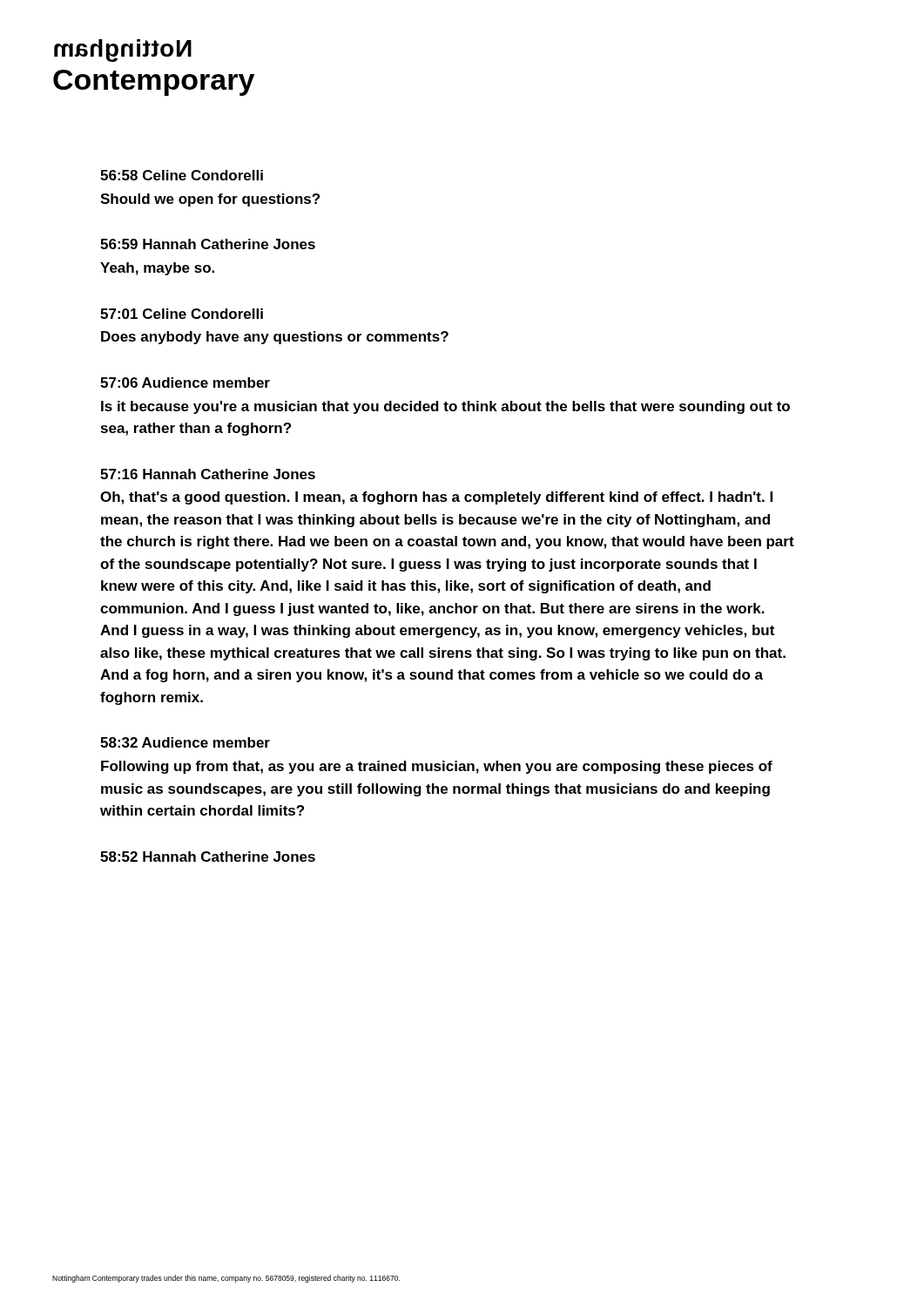Point to the passage starting "56:58 Celine Condorelli Should we open for"

pos(182,175)
